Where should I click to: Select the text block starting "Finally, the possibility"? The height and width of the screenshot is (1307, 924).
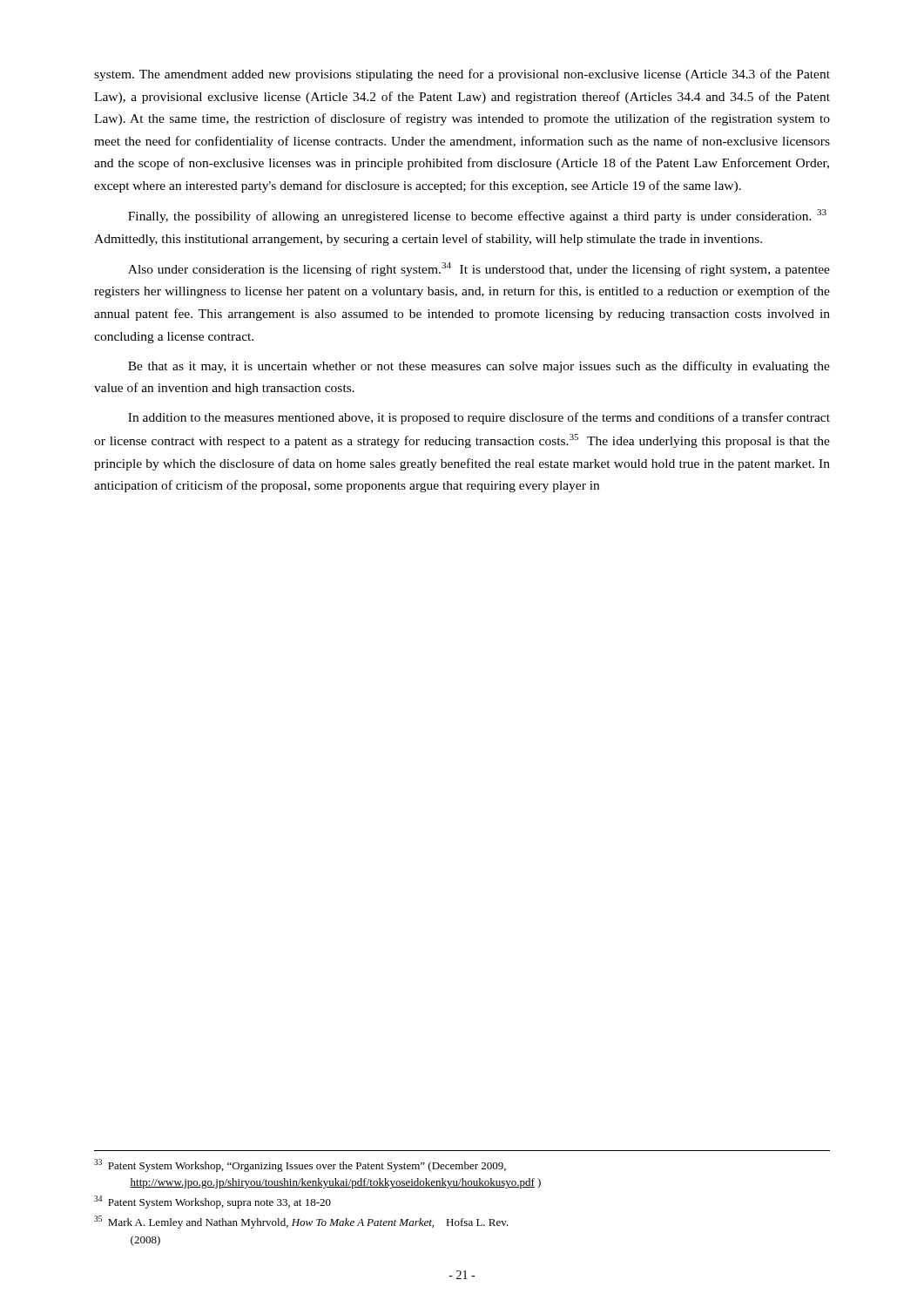click(x=462, y=227)
